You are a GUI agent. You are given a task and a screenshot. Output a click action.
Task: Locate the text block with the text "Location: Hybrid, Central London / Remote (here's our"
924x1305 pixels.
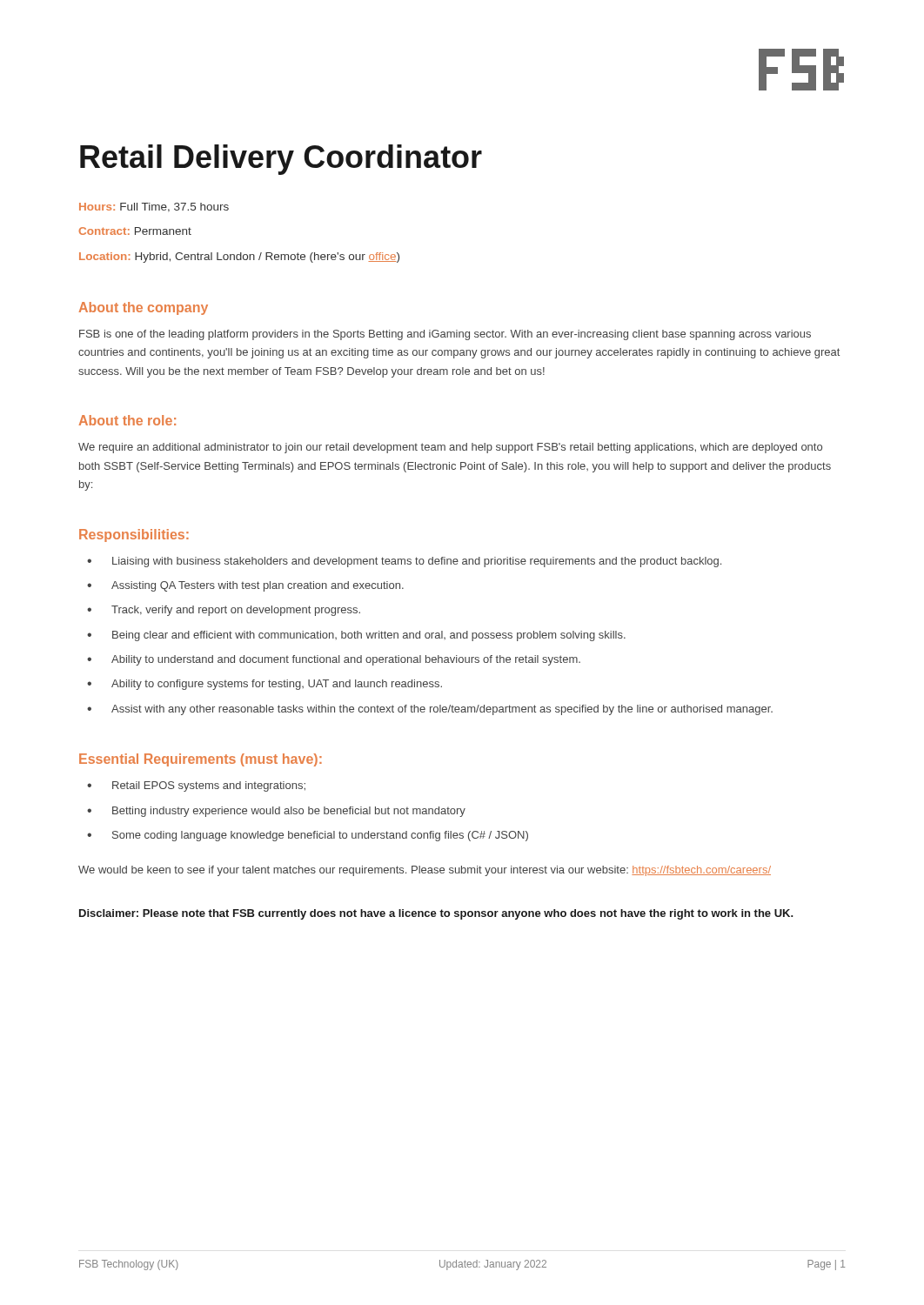click(x=239, y=256)
